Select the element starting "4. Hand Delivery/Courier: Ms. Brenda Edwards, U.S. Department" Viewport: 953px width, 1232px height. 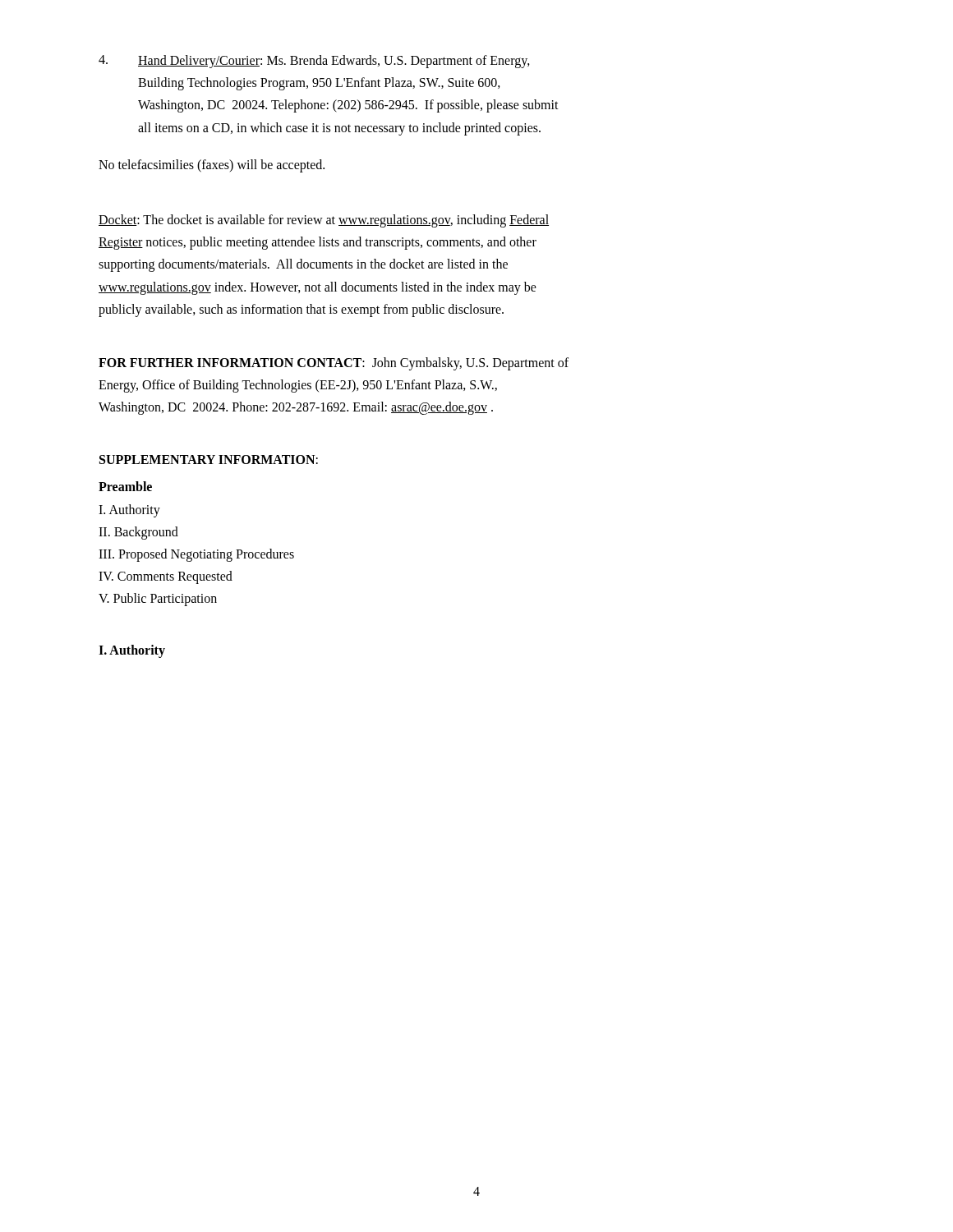(x=476, y=94)
